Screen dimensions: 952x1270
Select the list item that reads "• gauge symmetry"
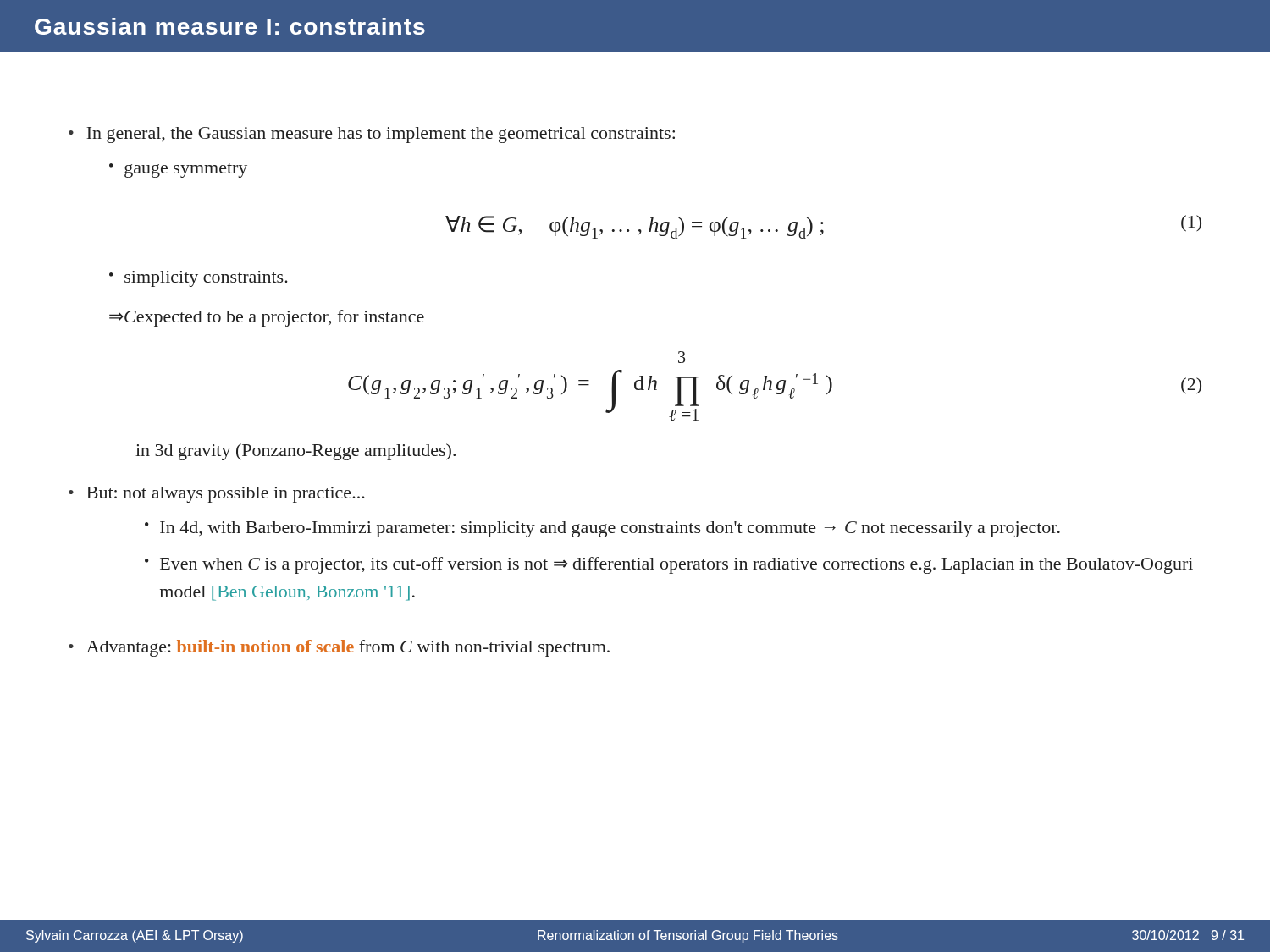click(x=178, y=167)
